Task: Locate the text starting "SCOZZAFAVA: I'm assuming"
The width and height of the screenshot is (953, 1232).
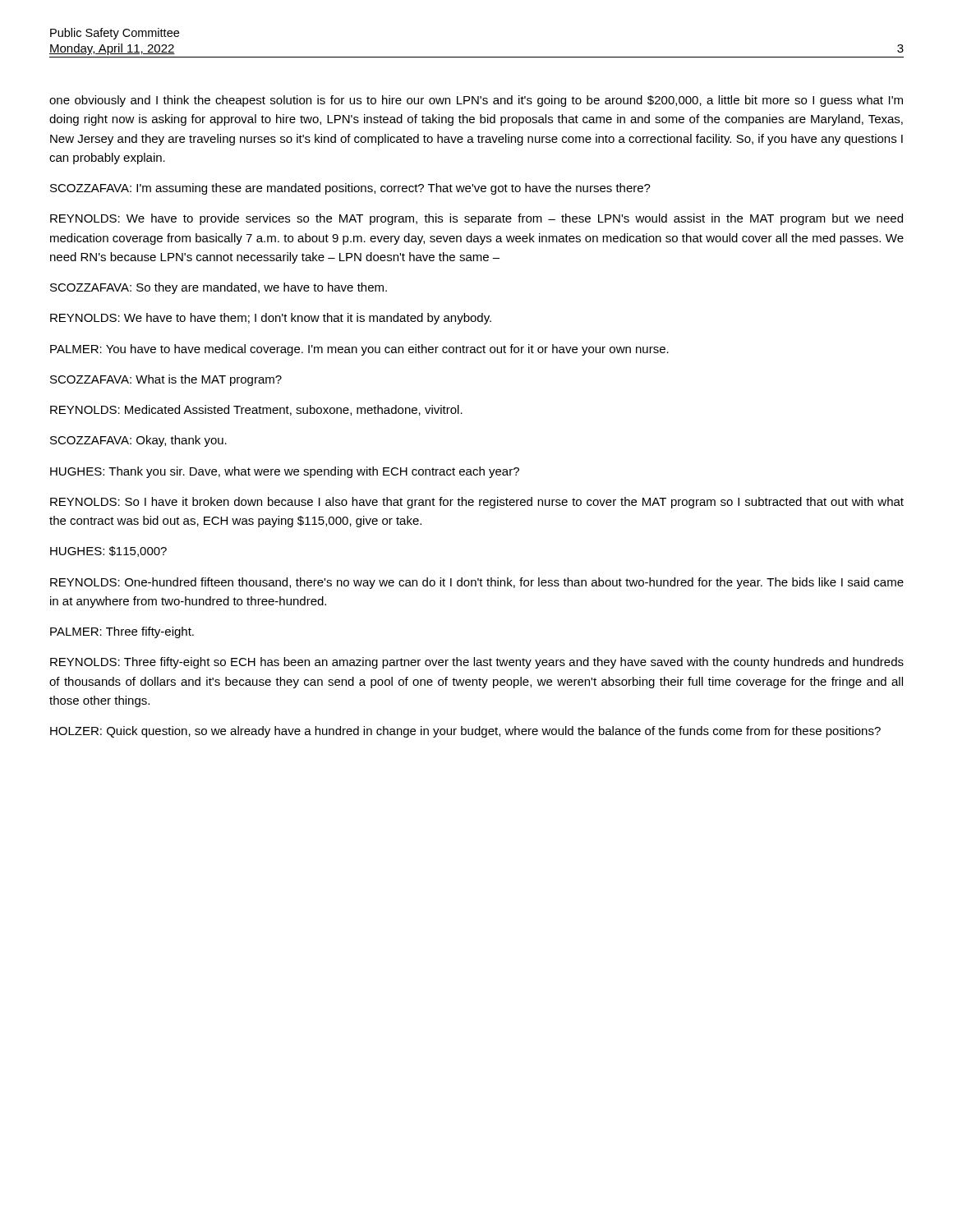Action: coord(350,188)
